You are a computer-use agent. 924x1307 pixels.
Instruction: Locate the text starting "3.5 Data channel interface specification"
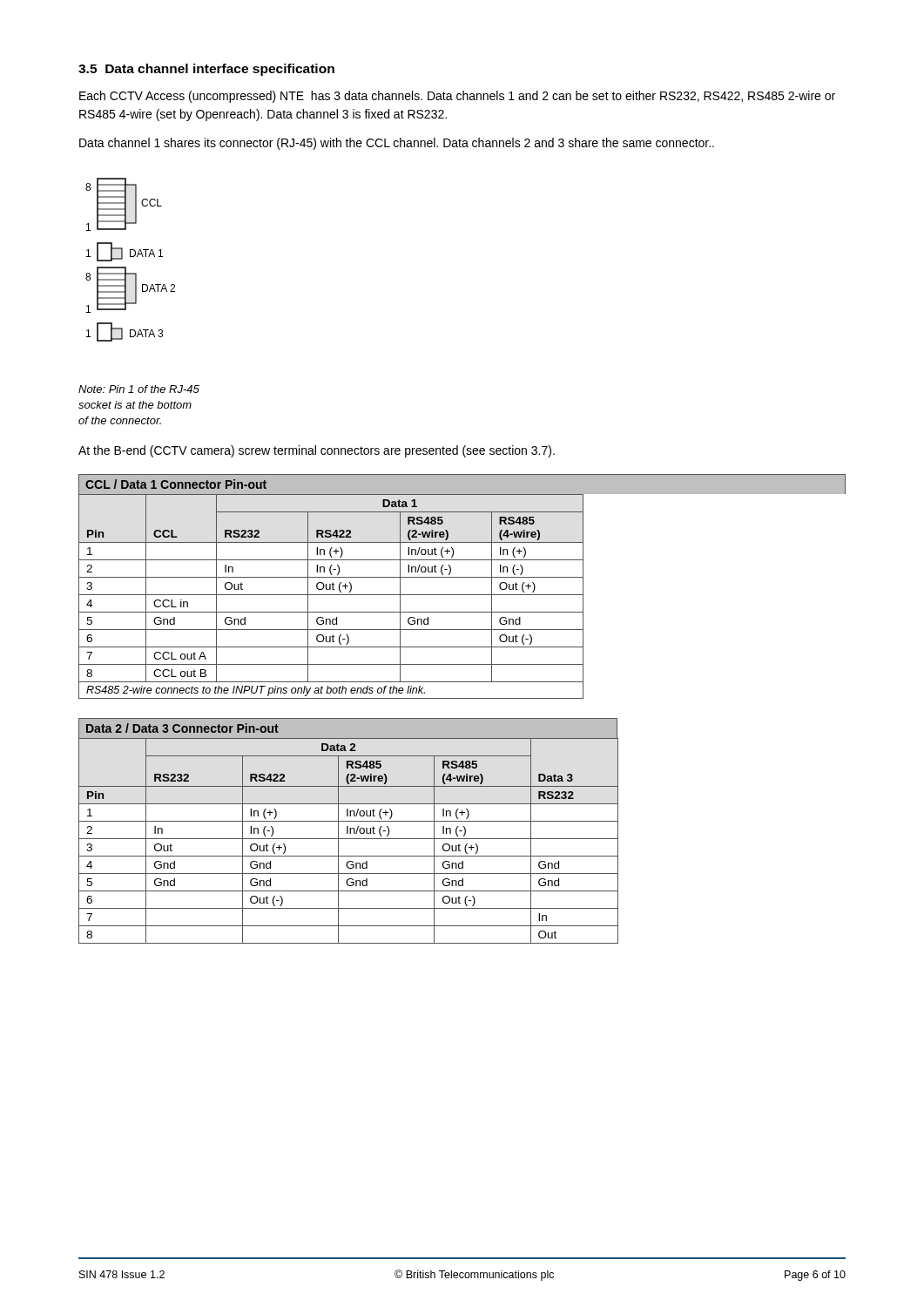[x=207, y=68]
